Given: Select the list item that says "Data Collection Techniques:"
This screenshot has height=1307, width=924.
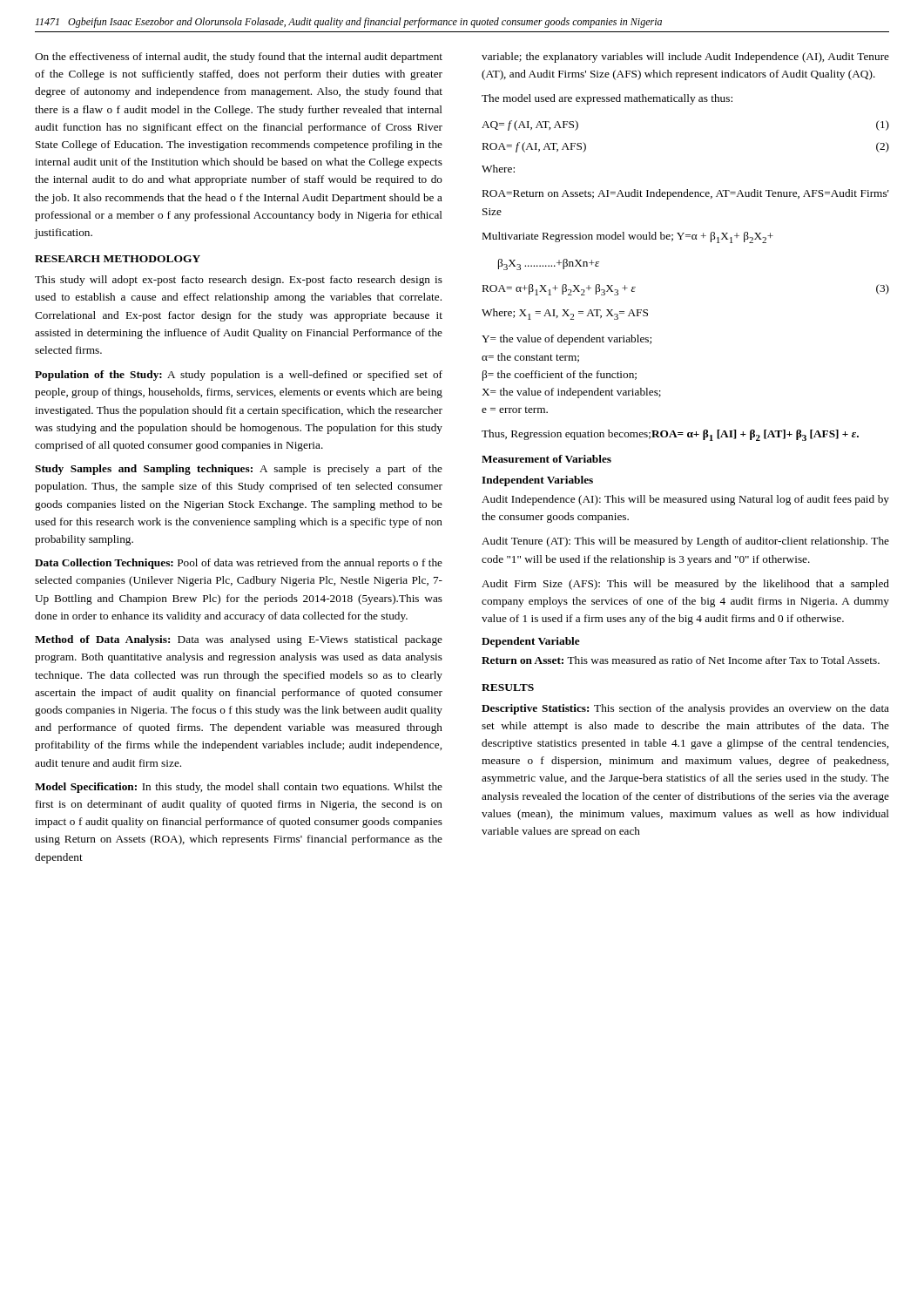Looking at the screenshot, I should (239, 589).
